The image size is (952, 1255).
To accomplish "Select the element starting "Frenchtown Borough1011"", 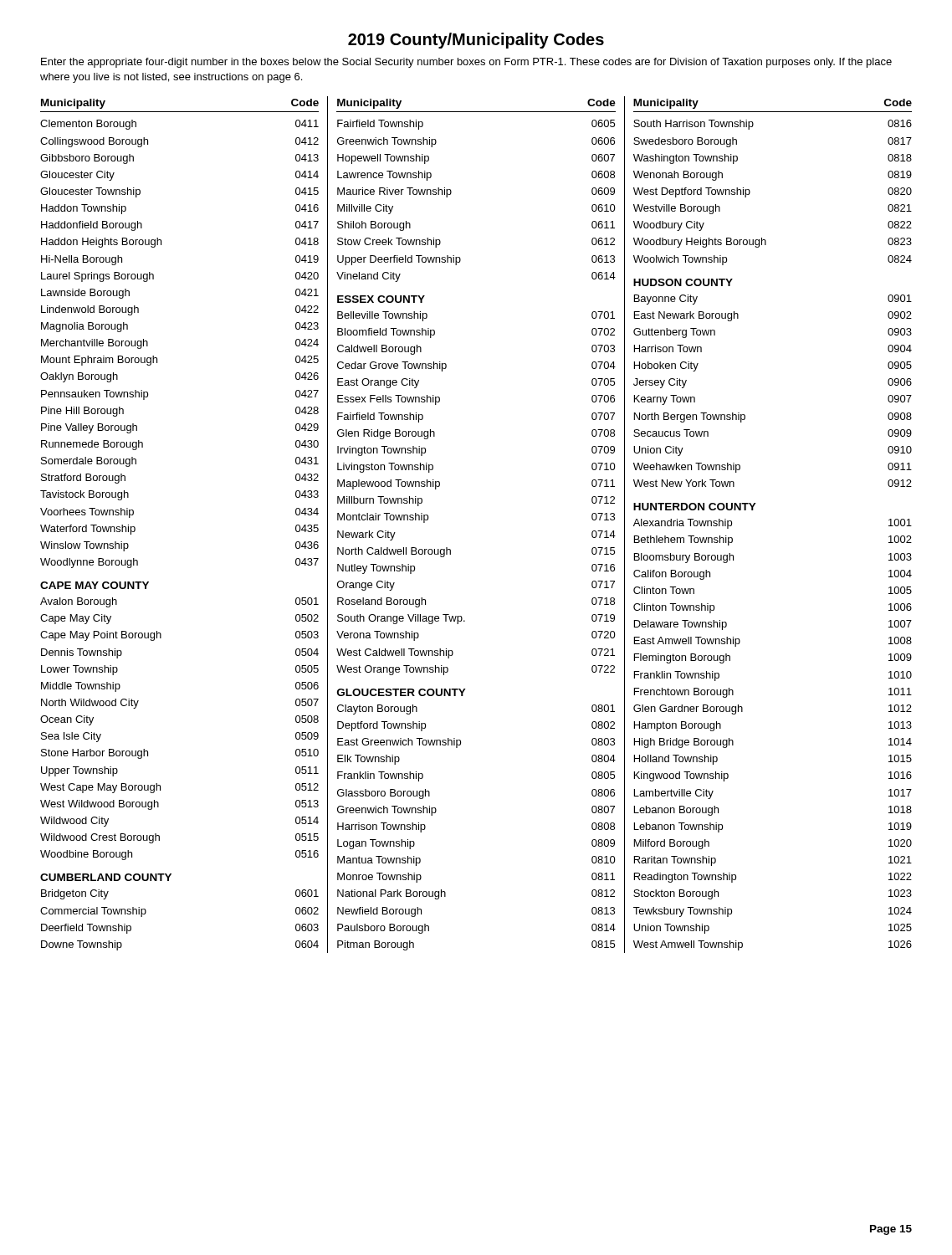I will click(676, 692).
